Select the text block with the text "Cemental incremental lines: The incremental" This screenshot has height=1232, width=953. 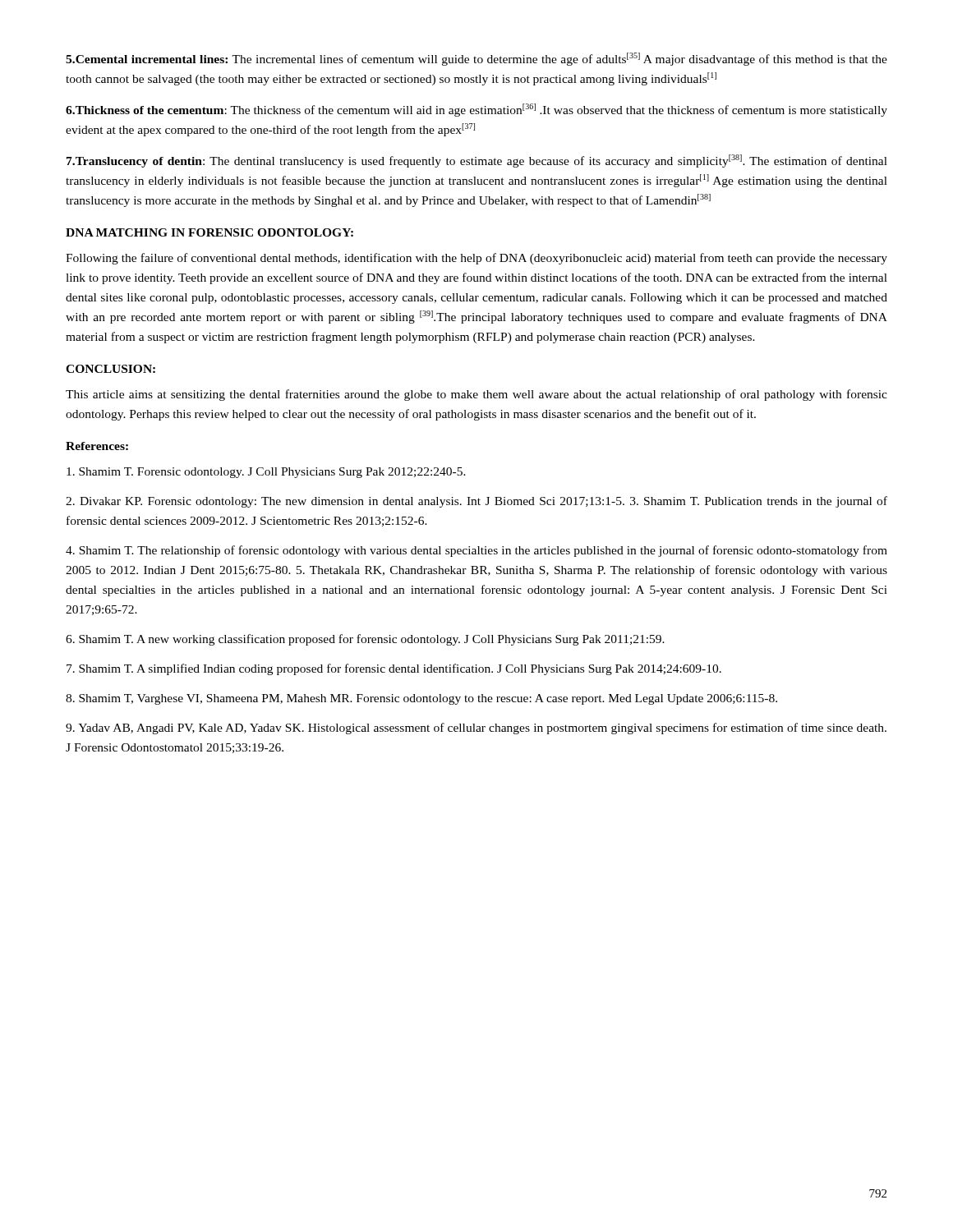click(476, 68)
